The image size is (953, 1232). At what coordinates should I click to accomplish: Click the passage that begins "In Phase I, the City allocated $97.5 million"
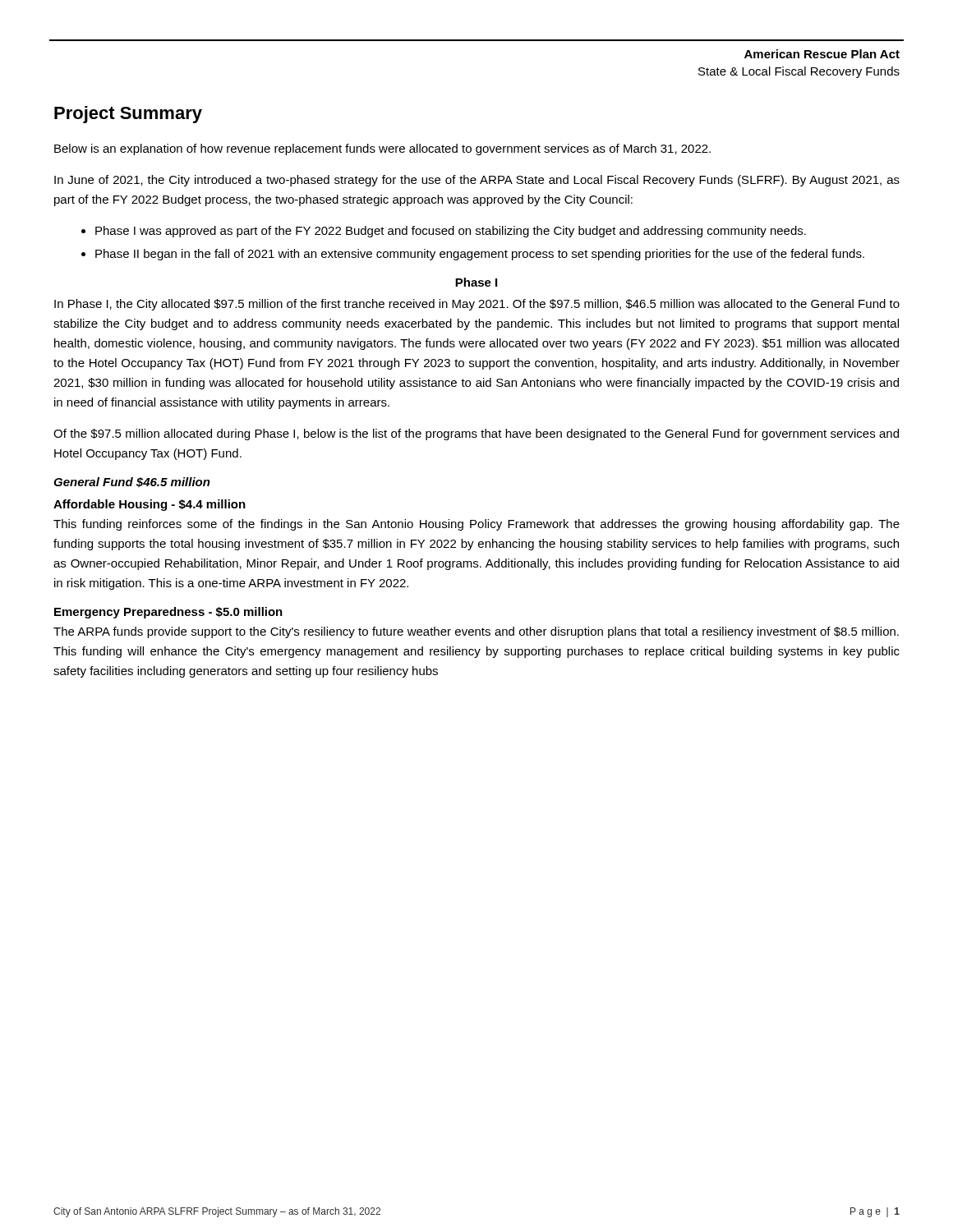coord(476,353)
